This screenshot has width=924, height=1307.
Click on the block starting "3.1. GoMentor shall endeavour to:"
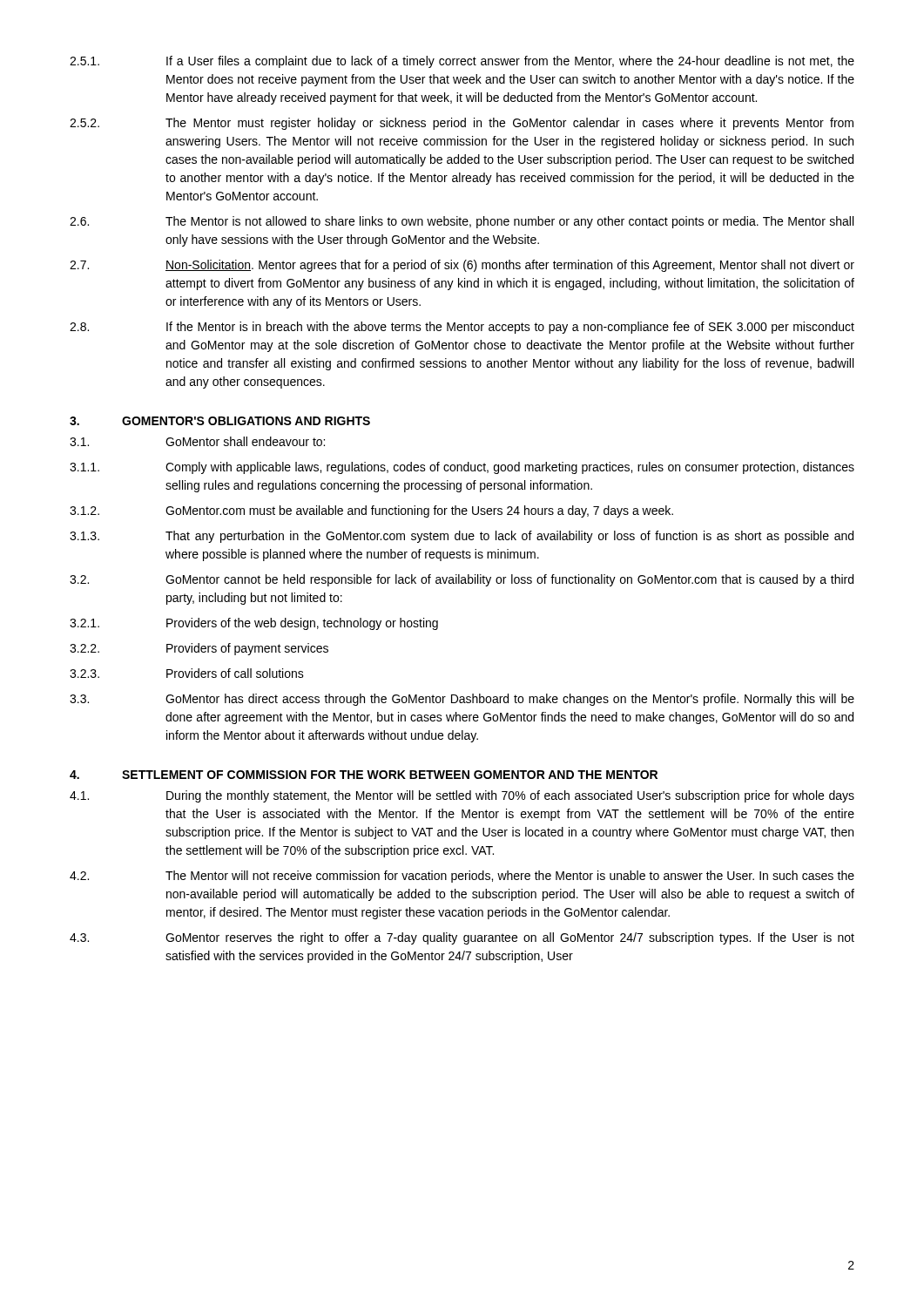(197, 441)
